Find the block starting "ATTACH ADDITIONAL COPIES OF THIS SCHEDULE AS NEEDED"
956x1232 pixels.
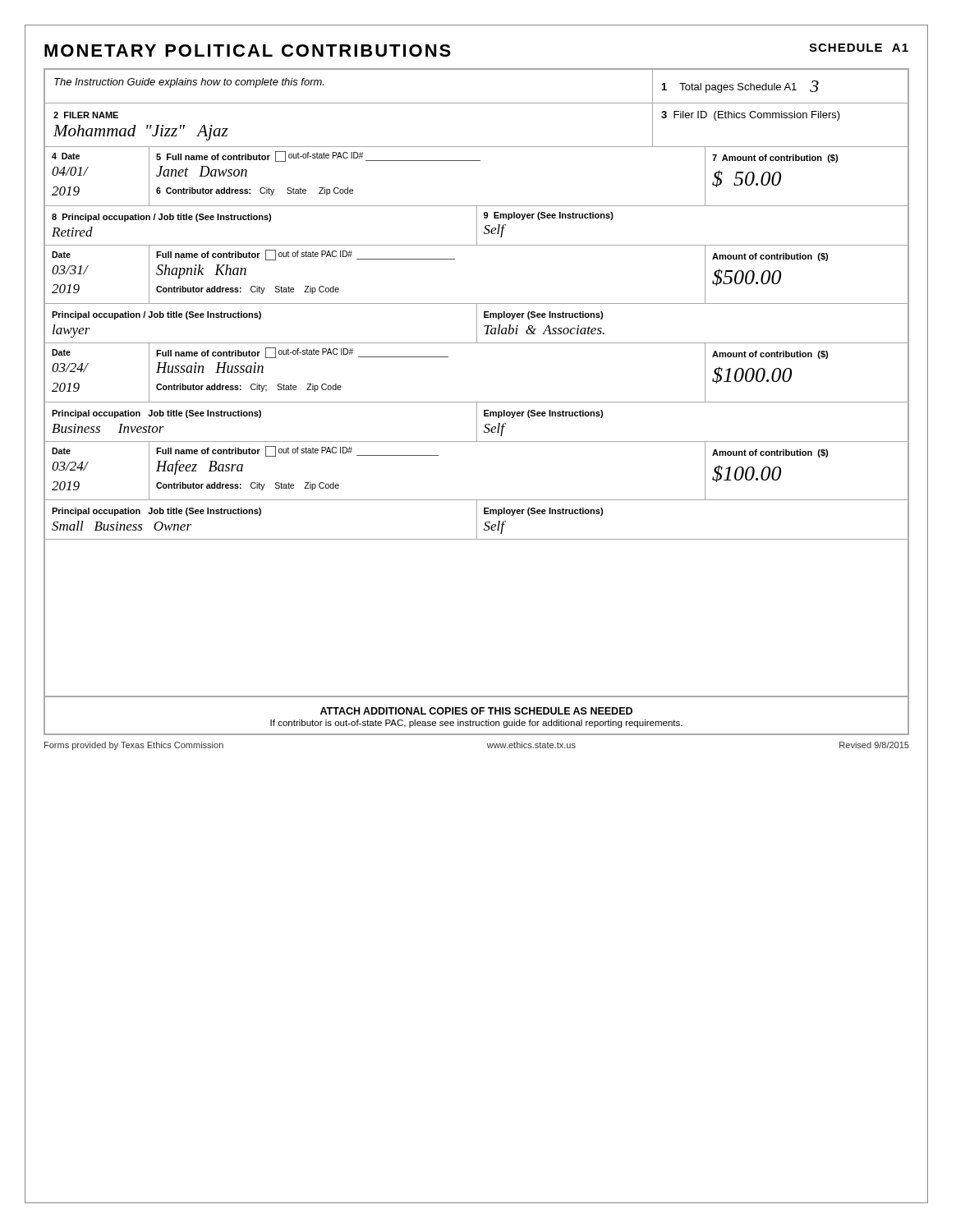pos(476,717)
